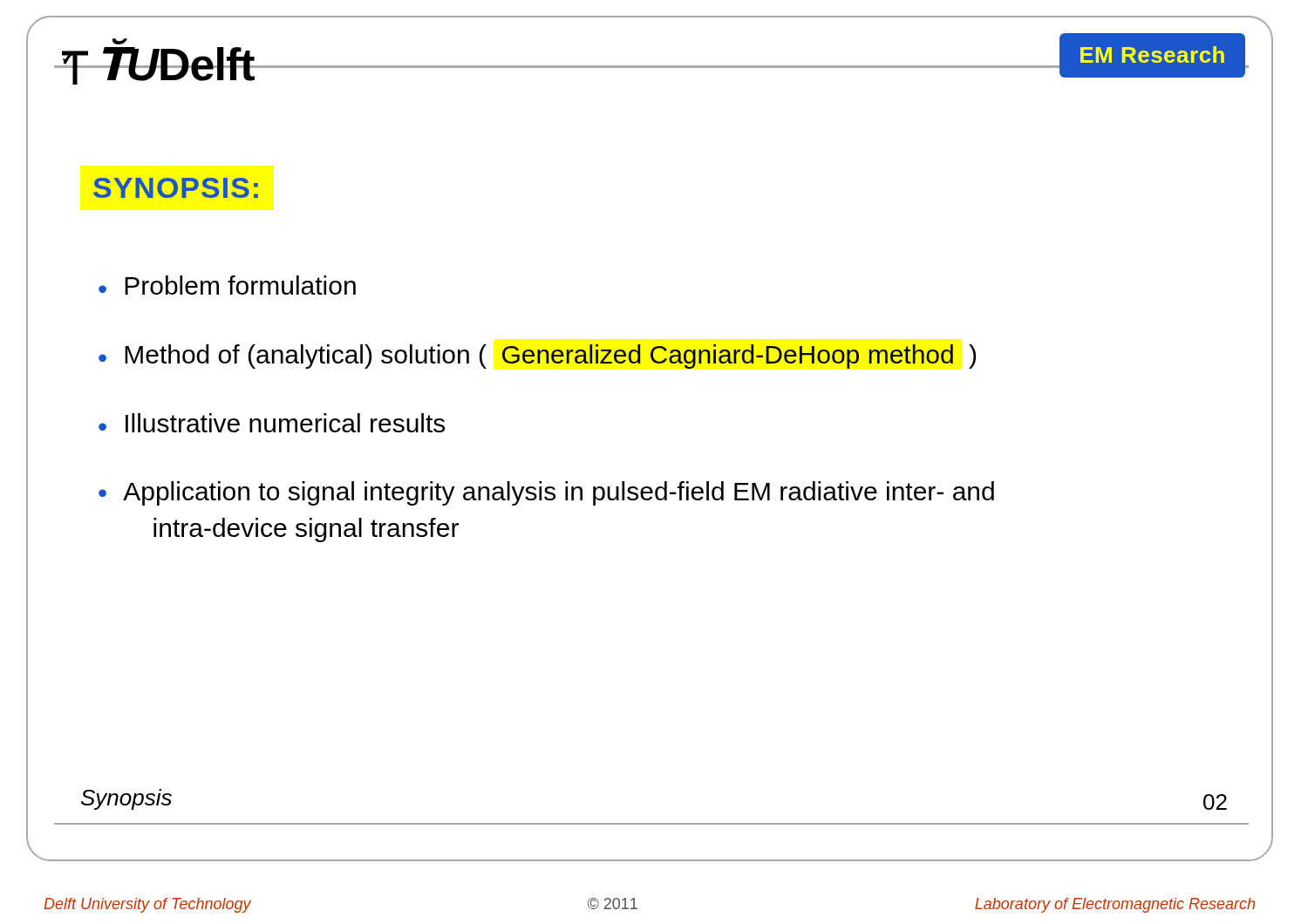
Task: Click where it says "• Problem formulation"
Action: click(227, 288)
